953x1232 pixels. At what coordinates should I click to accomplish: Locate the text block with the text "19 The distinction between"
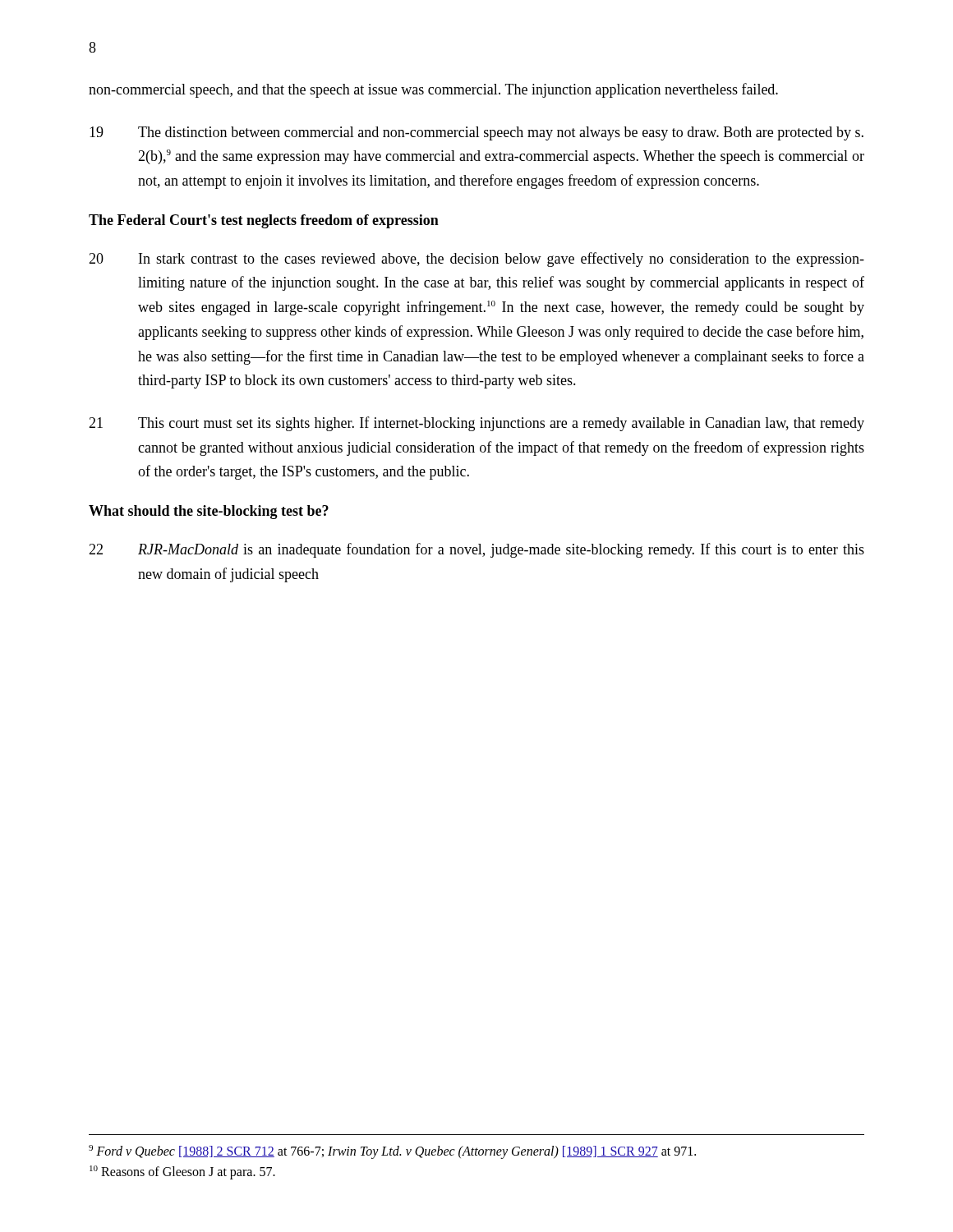pos(476,157)
